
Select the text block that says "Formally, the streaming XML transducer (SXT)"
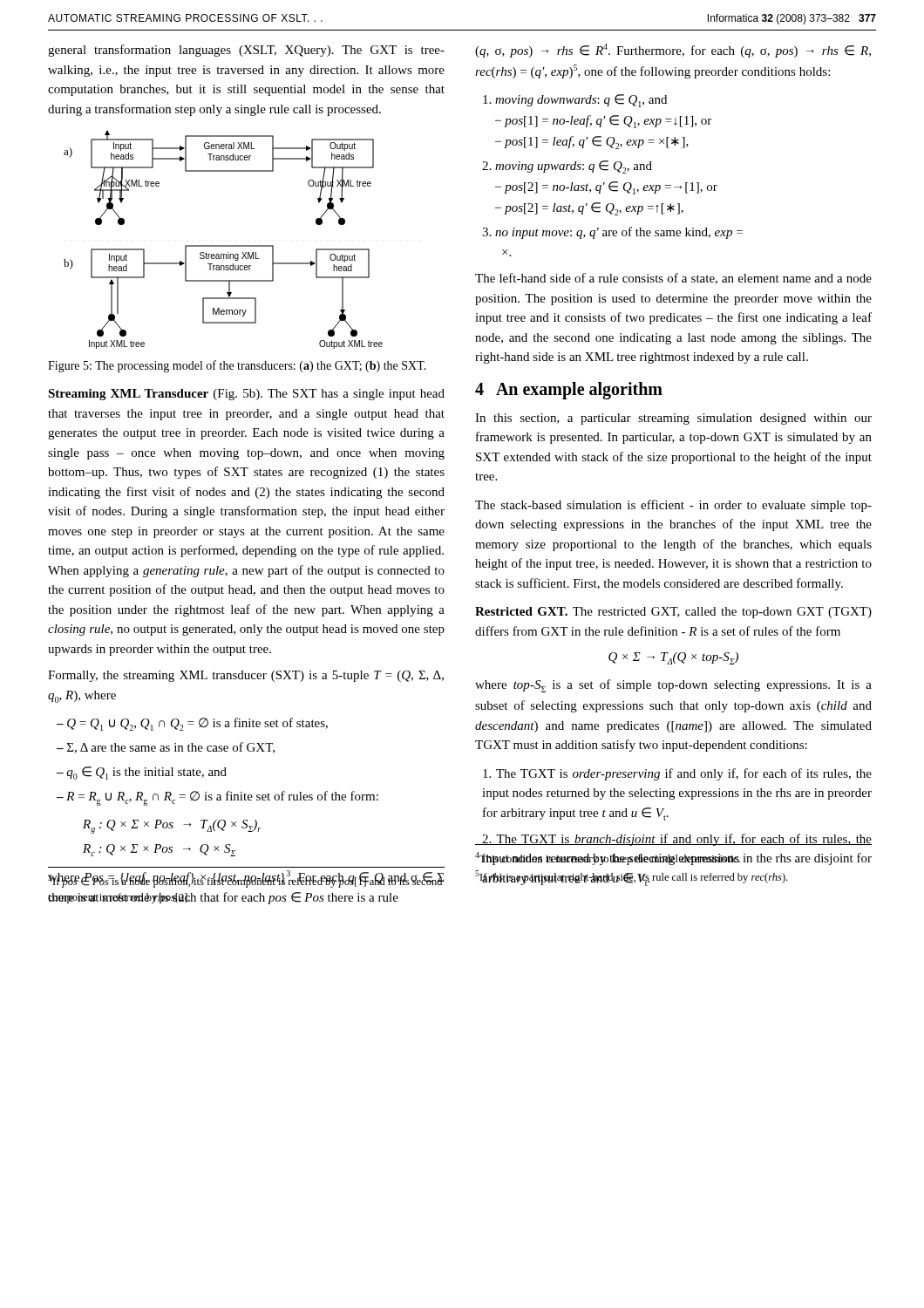246,686
